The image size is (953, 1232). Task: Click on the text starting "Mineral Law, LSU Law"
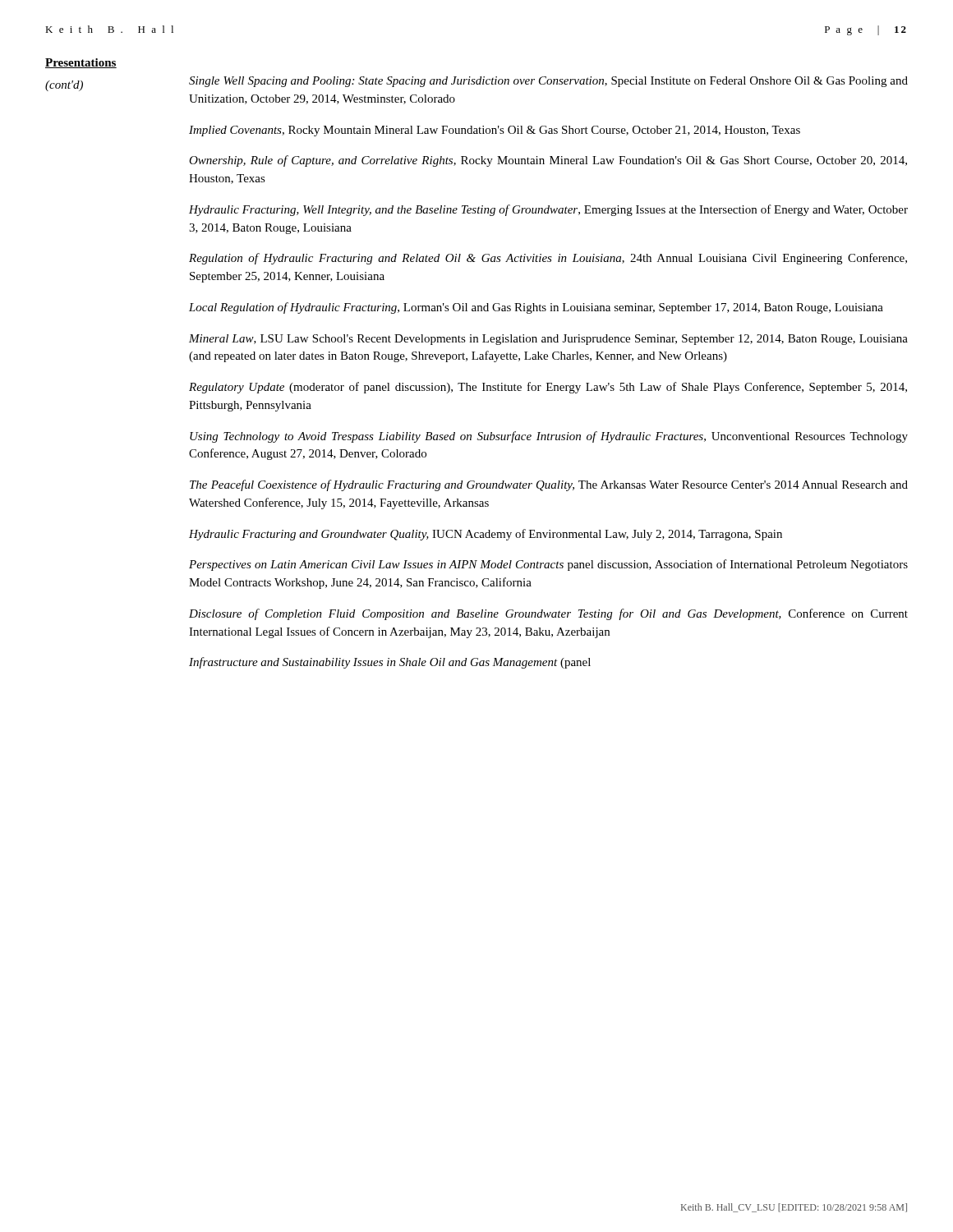coord(548,347)
